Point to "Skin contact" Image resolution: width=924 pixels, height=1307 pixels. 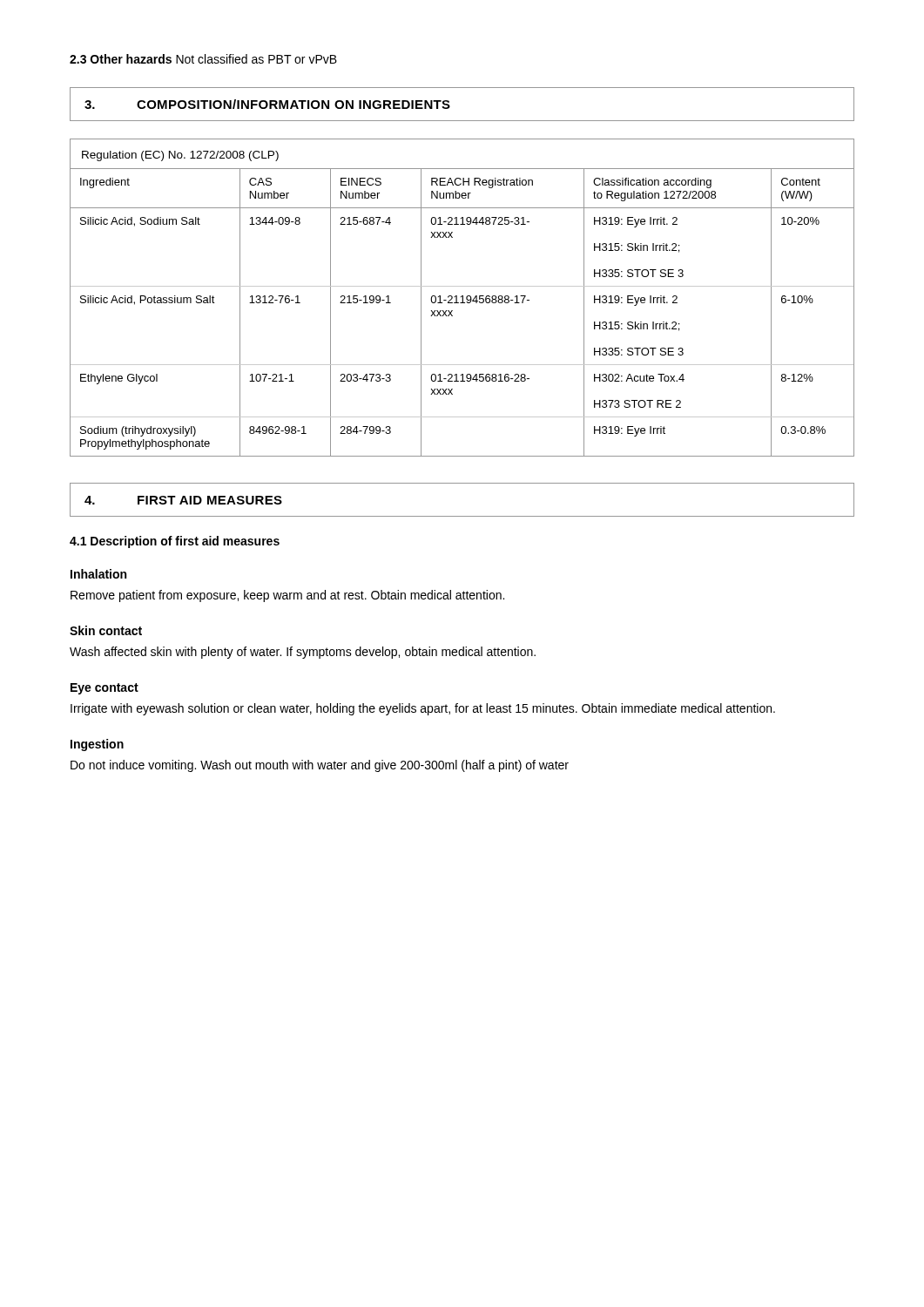tap(106, 631)
